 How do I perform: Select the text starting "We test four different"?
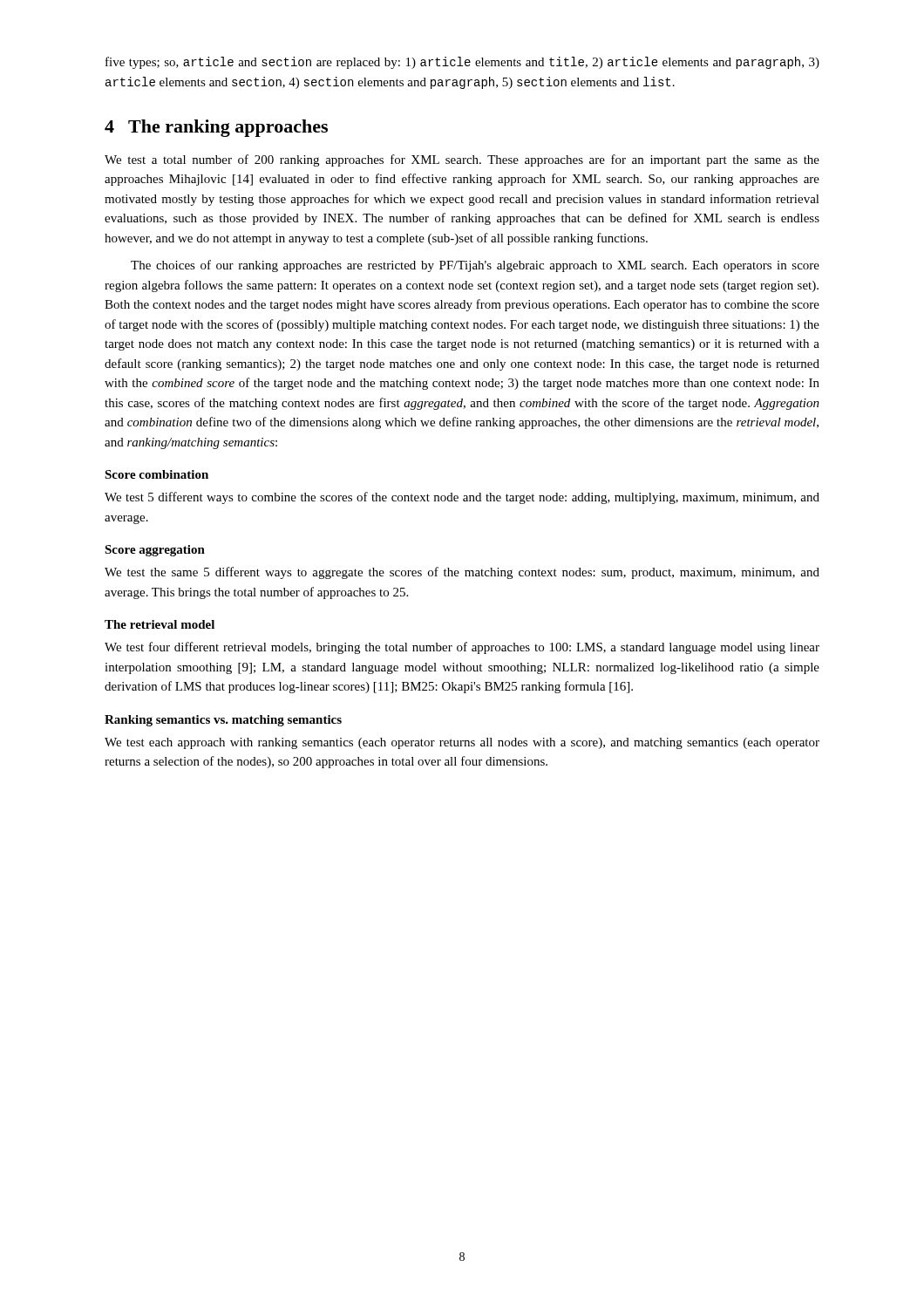click(462, 667)
